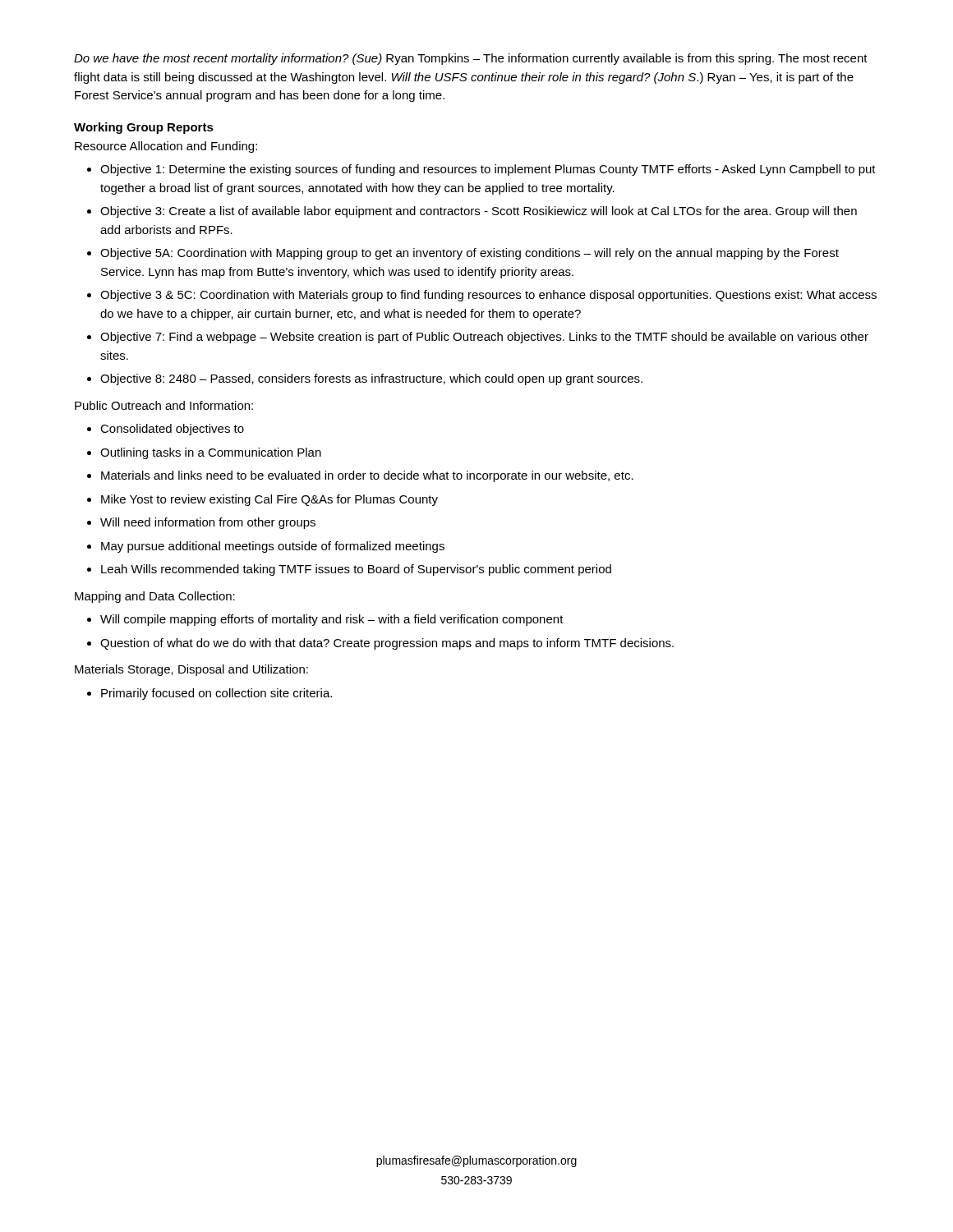The height and width of the screenshot is (1232, 953).
Task: Find "Consolidated objectives to" on this page
Action: [x=172, y=428]
